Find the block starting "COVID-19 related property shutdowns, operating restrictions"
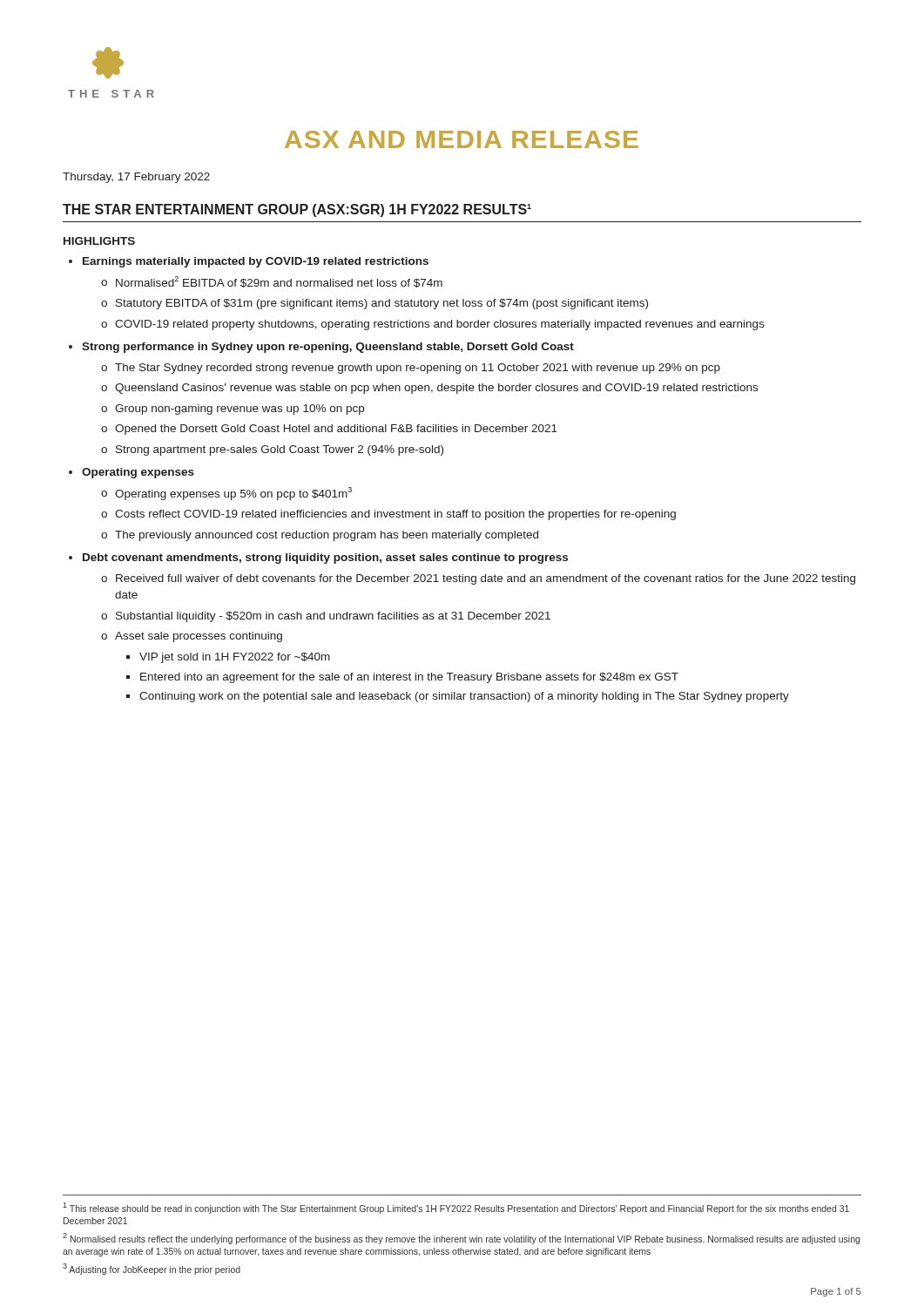924x1307 pixels. click(x=440, y=323)
